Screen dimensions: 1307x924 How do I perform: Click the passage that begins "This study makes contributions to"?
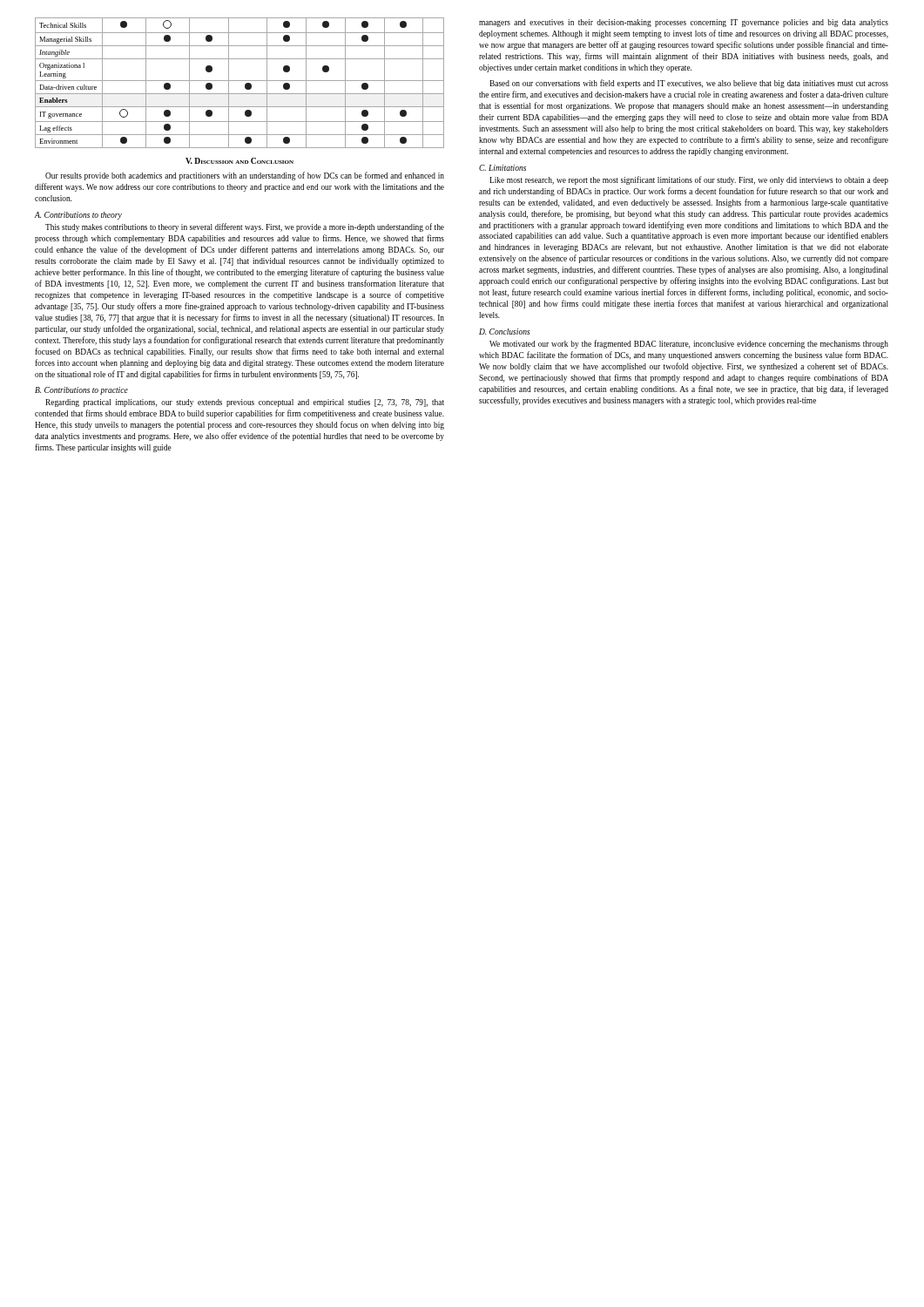tap(240, 301)
